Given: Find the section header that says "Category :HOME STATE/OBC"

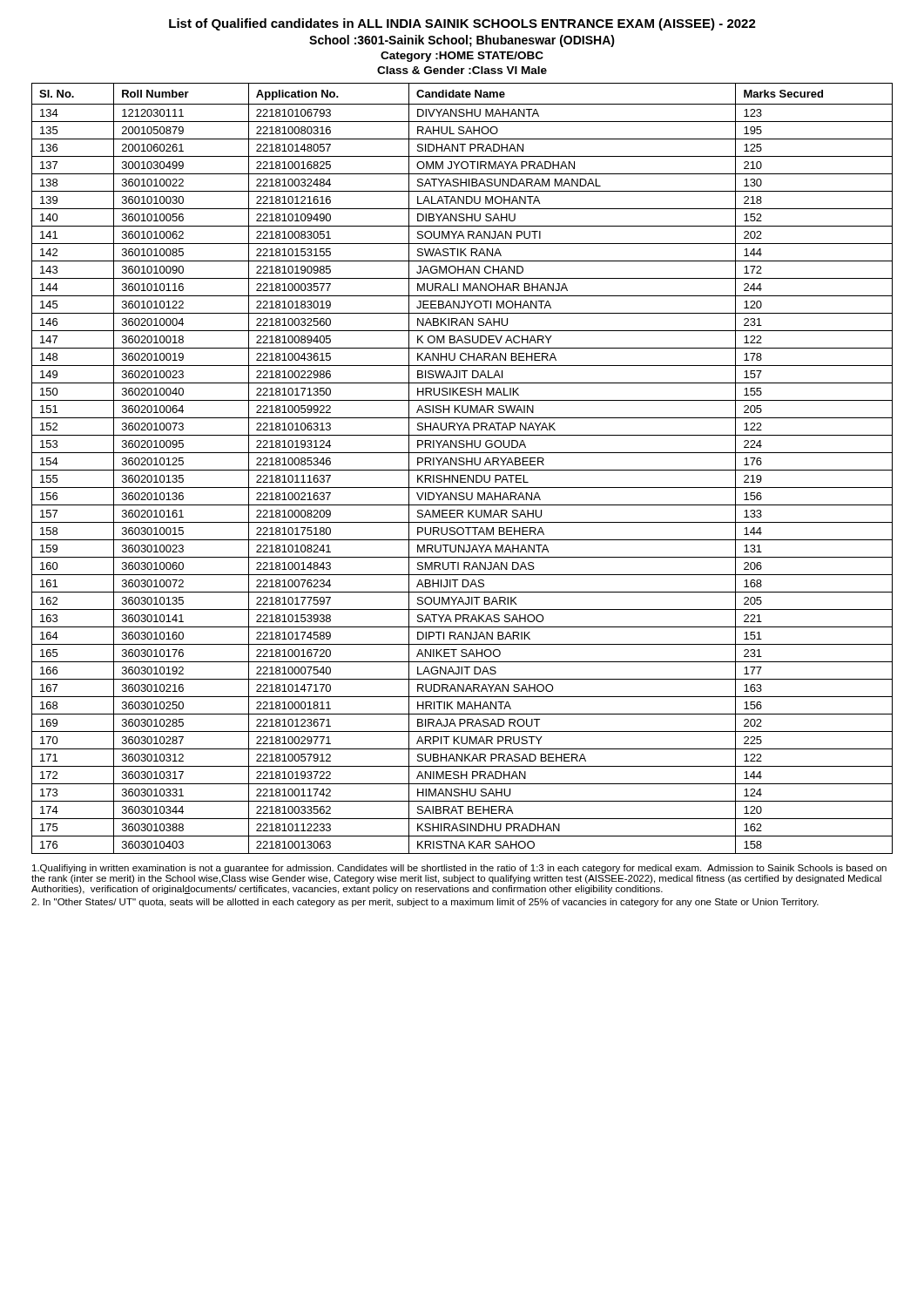Looking at the screenshot, I should (x=462, y=55).
